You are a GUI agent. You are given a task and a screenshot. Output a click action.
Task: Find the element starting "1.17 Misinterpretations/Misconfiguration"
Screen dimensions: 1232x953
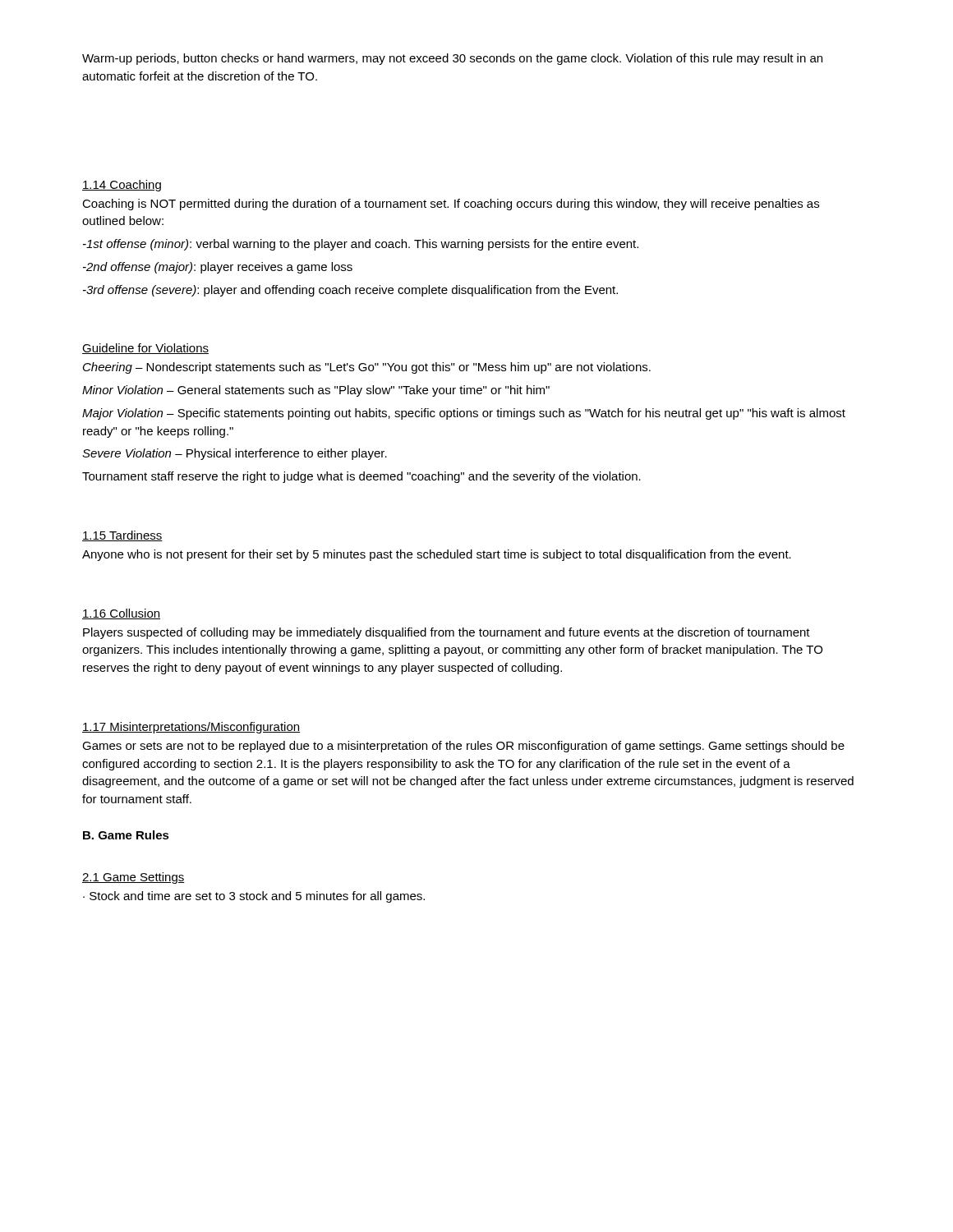click(191, 726)
